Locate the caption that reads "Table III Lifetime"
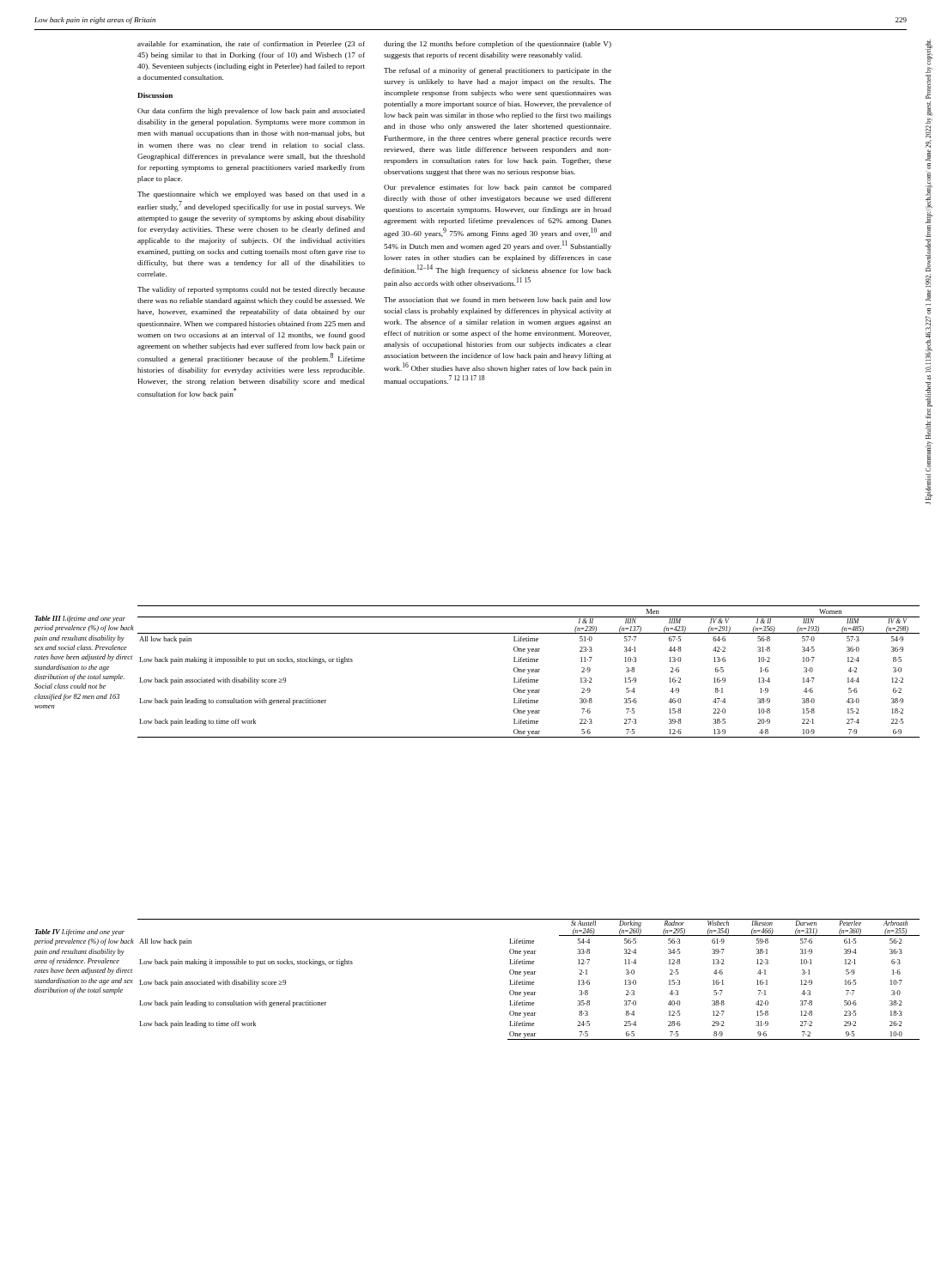941x1288 pixels. tap(84, 663)
